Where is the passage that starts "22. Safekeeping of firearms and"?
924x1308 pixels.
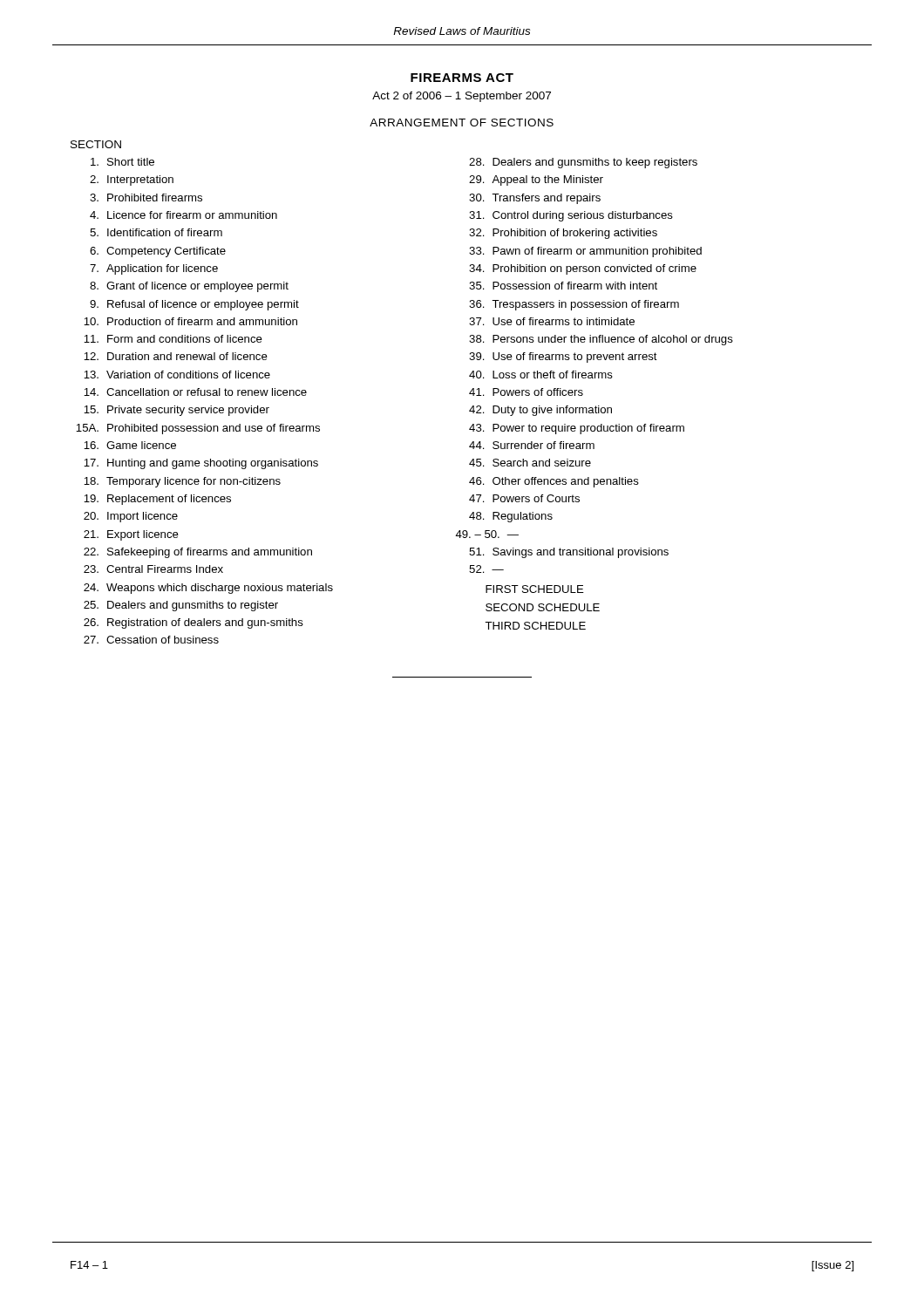click(254, 552)
